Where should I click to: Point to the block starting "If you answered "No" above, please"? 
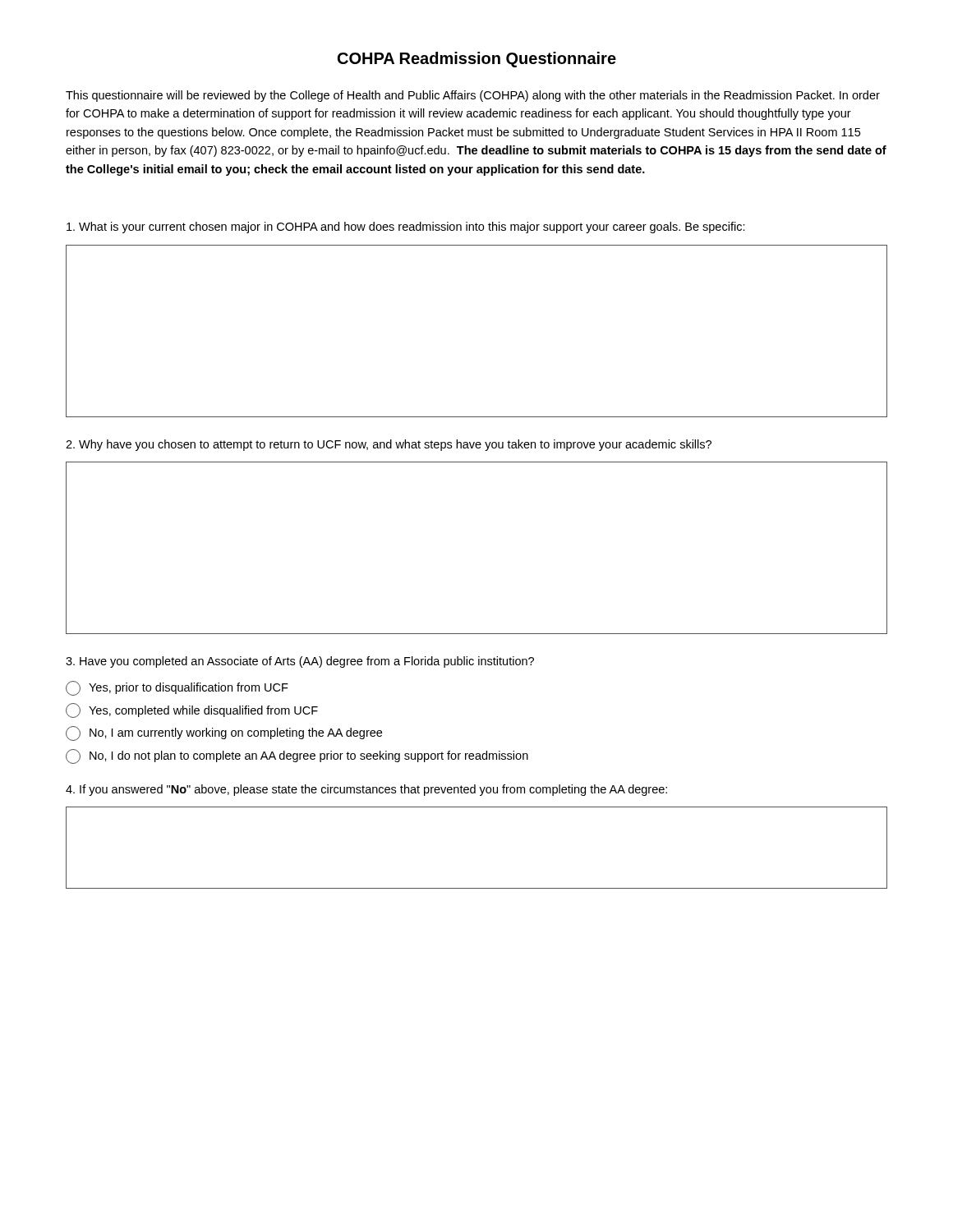[x=367, y=789]
